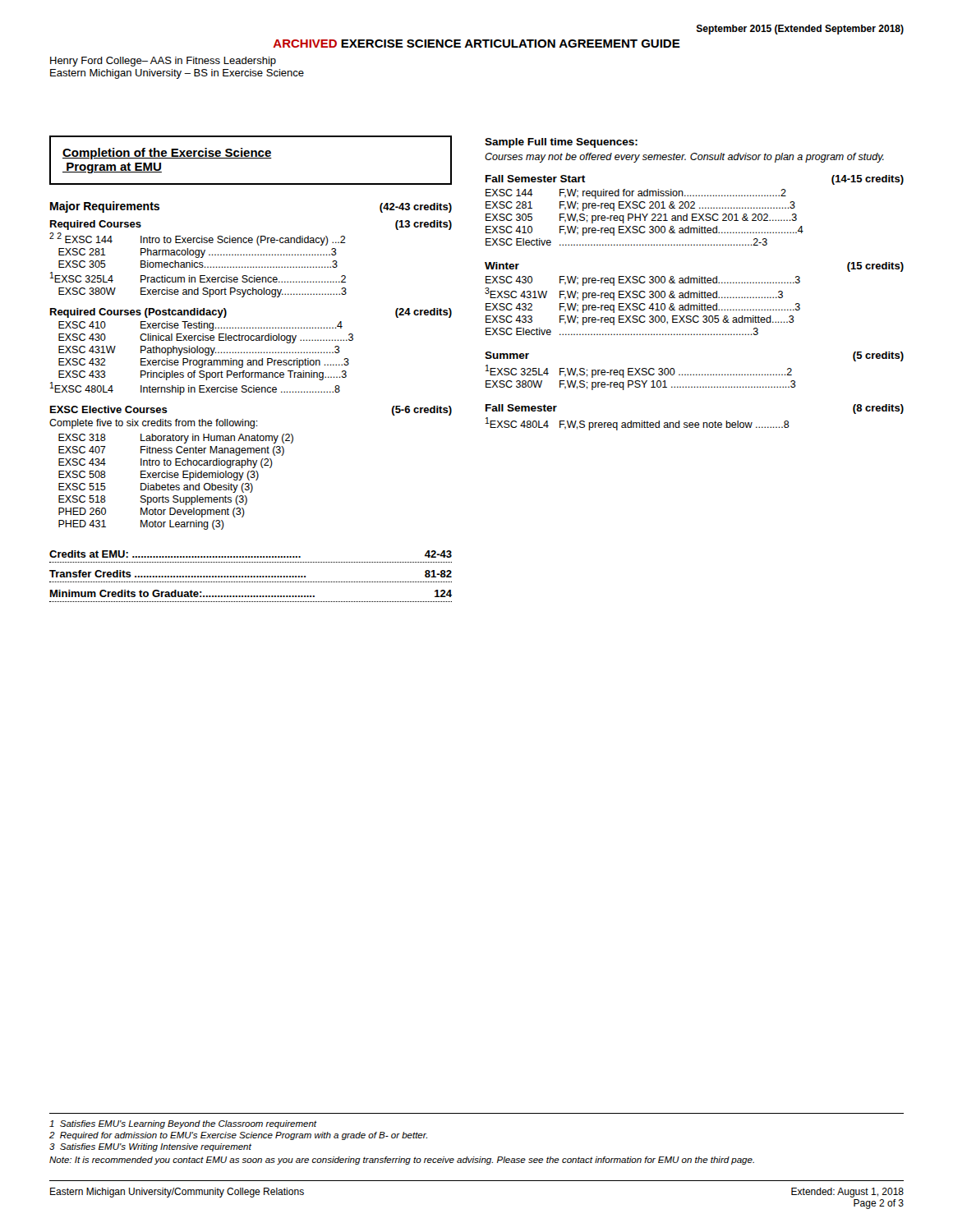Viewport: 953px width, 1232px height.
Task: Find the block on this page that starts "PHED 260 Motor"
Action: point(251,512)
